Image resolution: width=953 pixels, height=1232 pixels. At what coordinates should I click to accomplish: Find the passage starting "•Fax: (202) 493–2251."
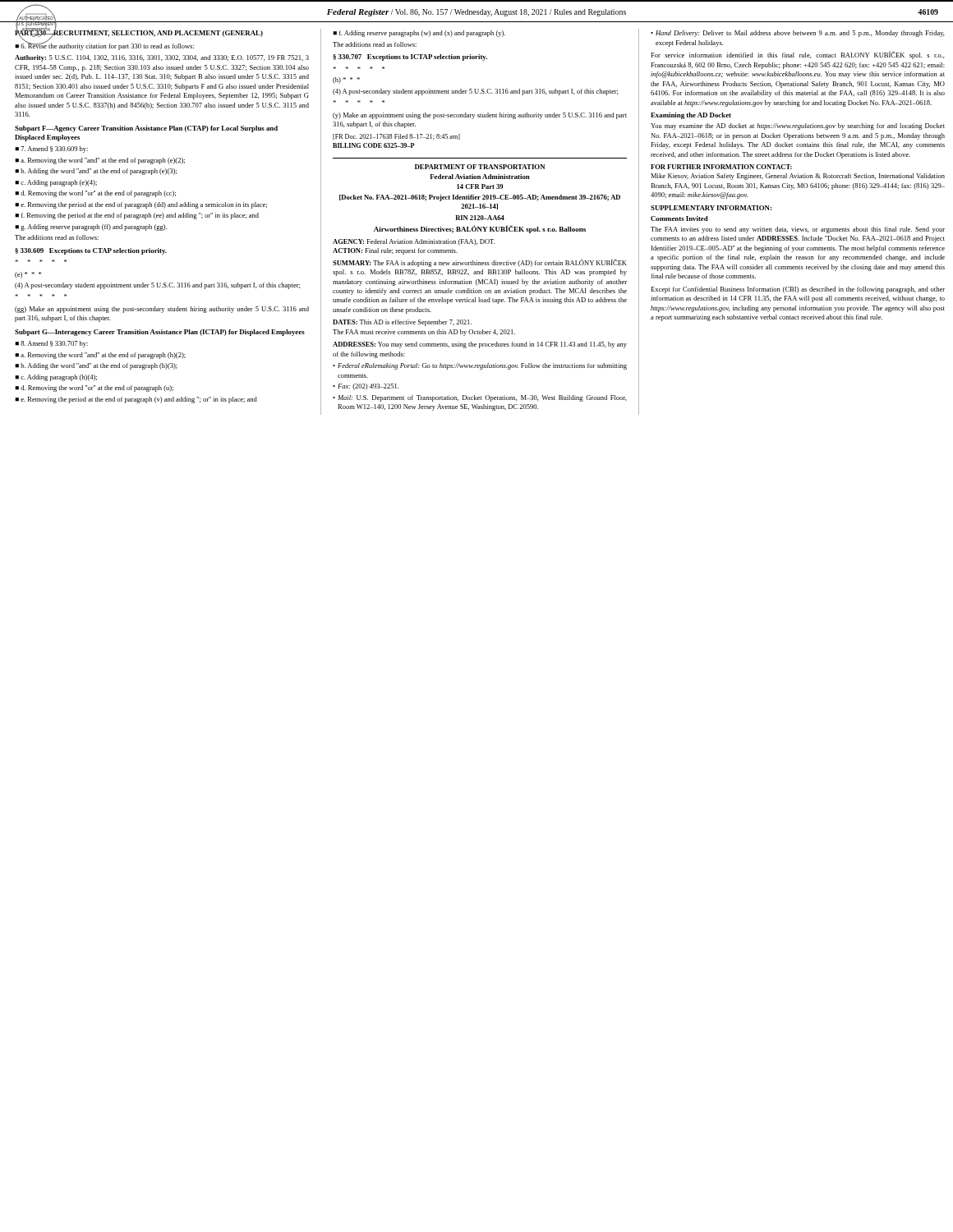tap(366, 387)
